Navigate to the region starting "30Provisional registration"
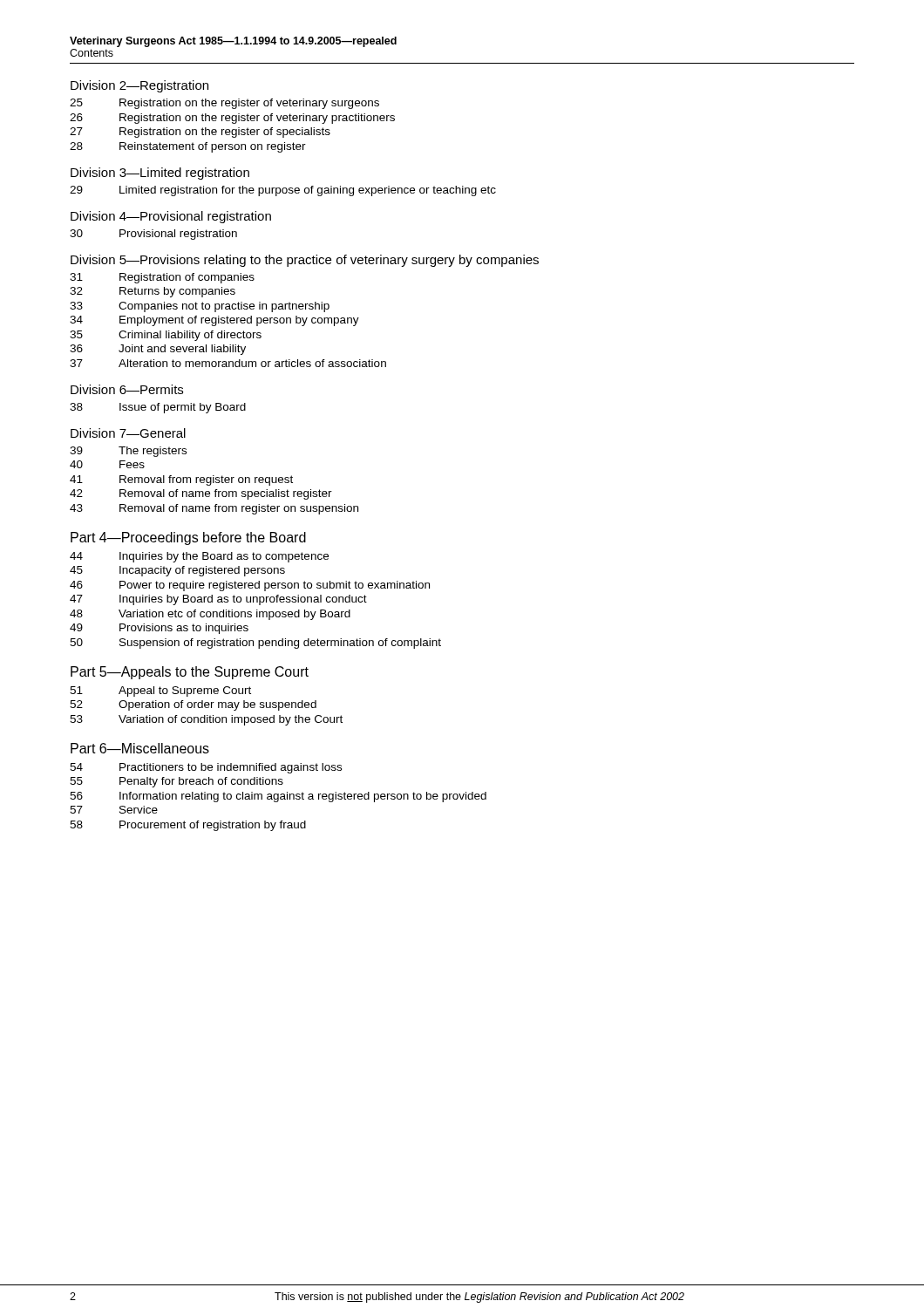Viewport: 924px width, 1308px height. [153, 235]
